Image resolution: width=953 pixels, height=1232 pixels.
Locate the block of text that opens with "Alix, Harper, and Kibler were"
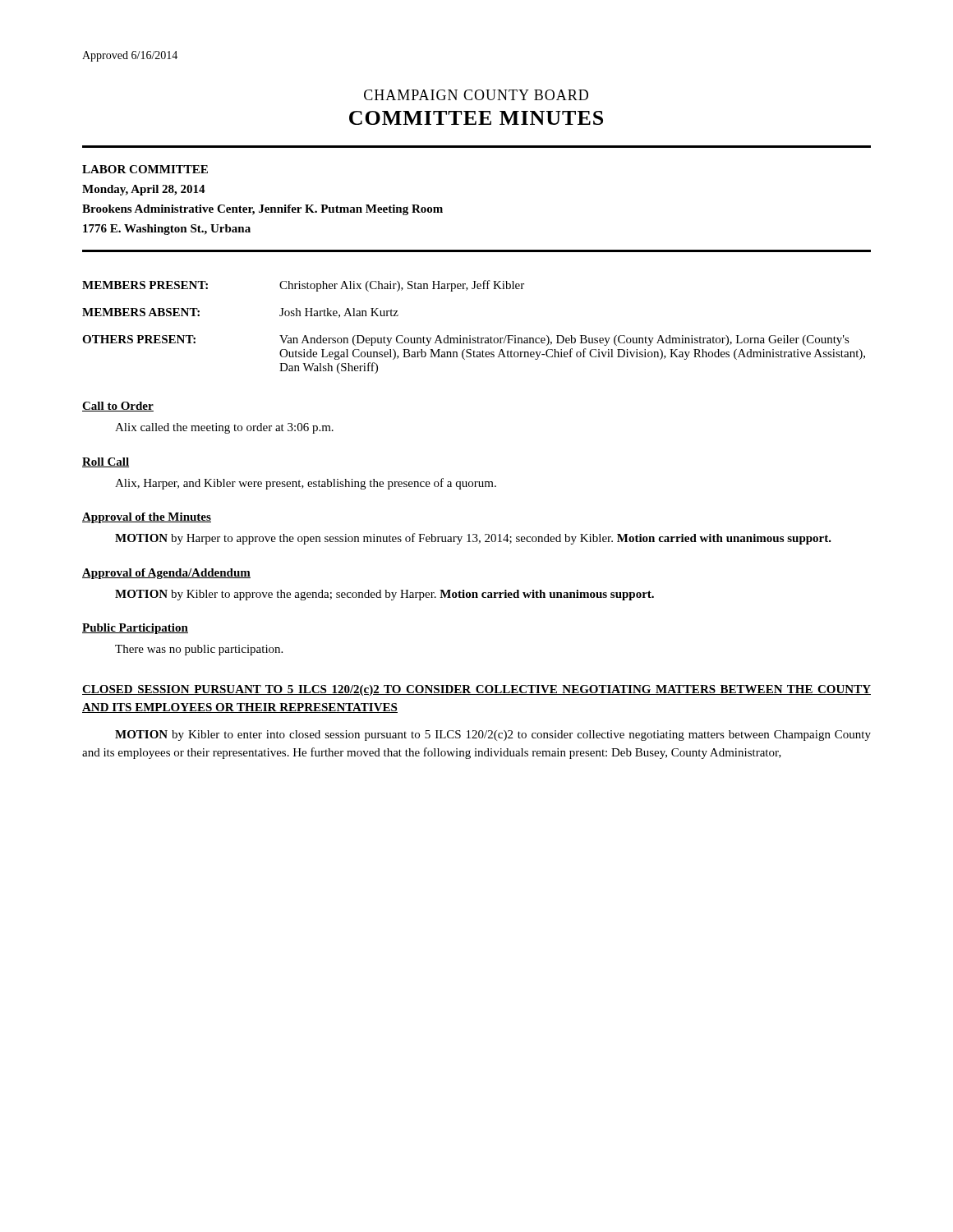[306, 483]
